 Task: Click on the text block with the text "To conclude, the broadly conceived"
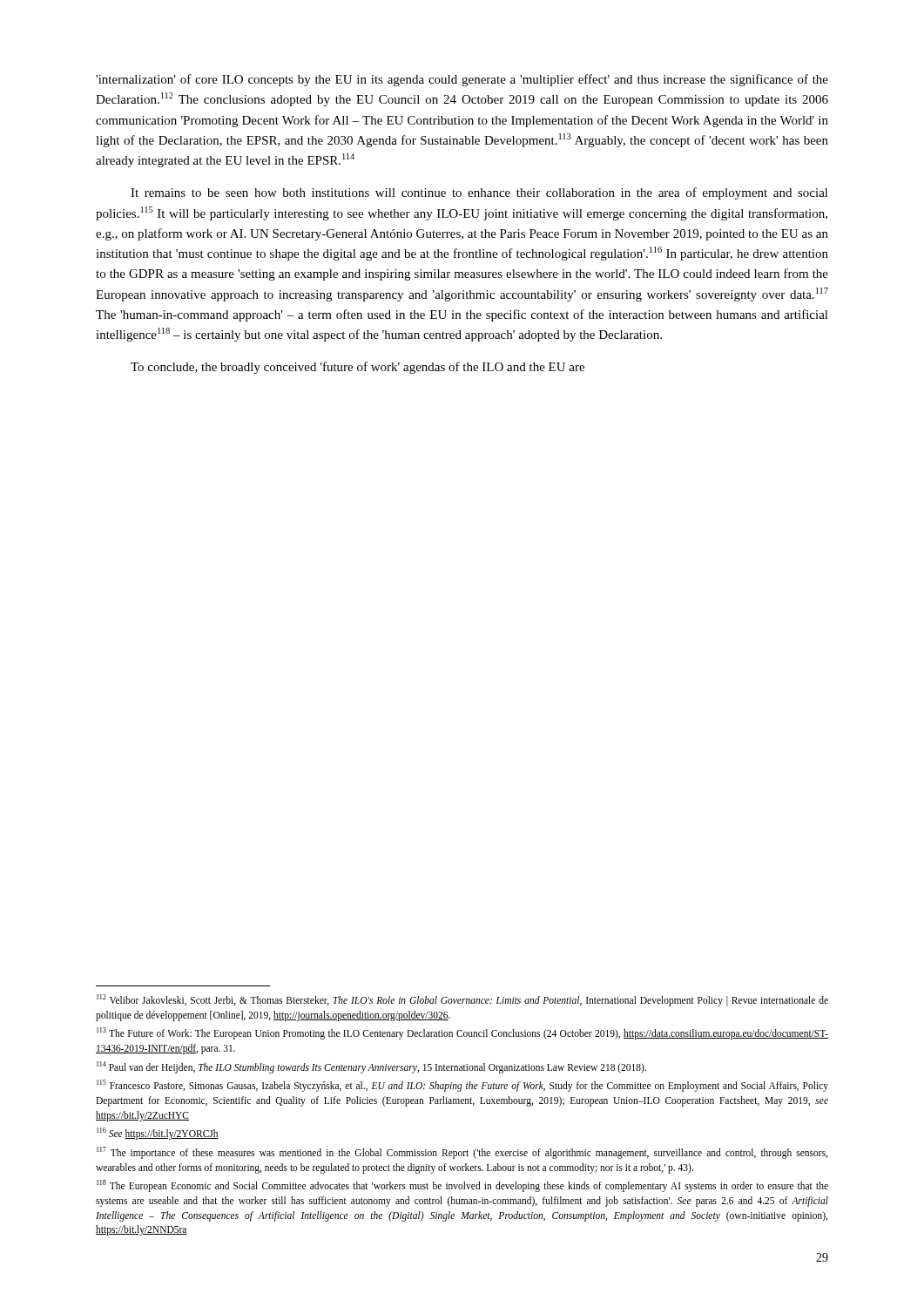462,368
